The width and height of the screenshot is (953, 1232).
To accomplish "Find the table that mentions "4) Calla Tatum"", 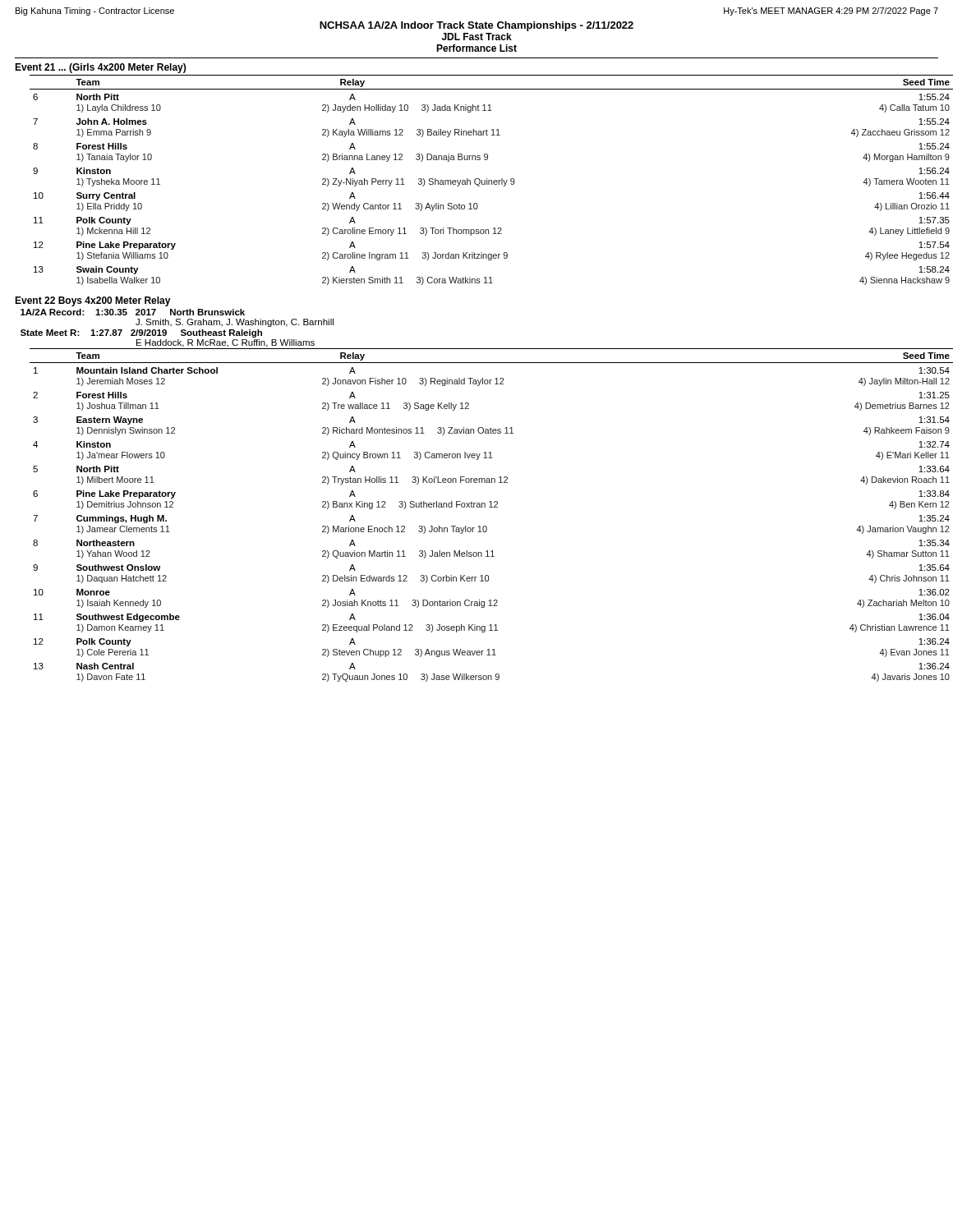I will (476, 181).
